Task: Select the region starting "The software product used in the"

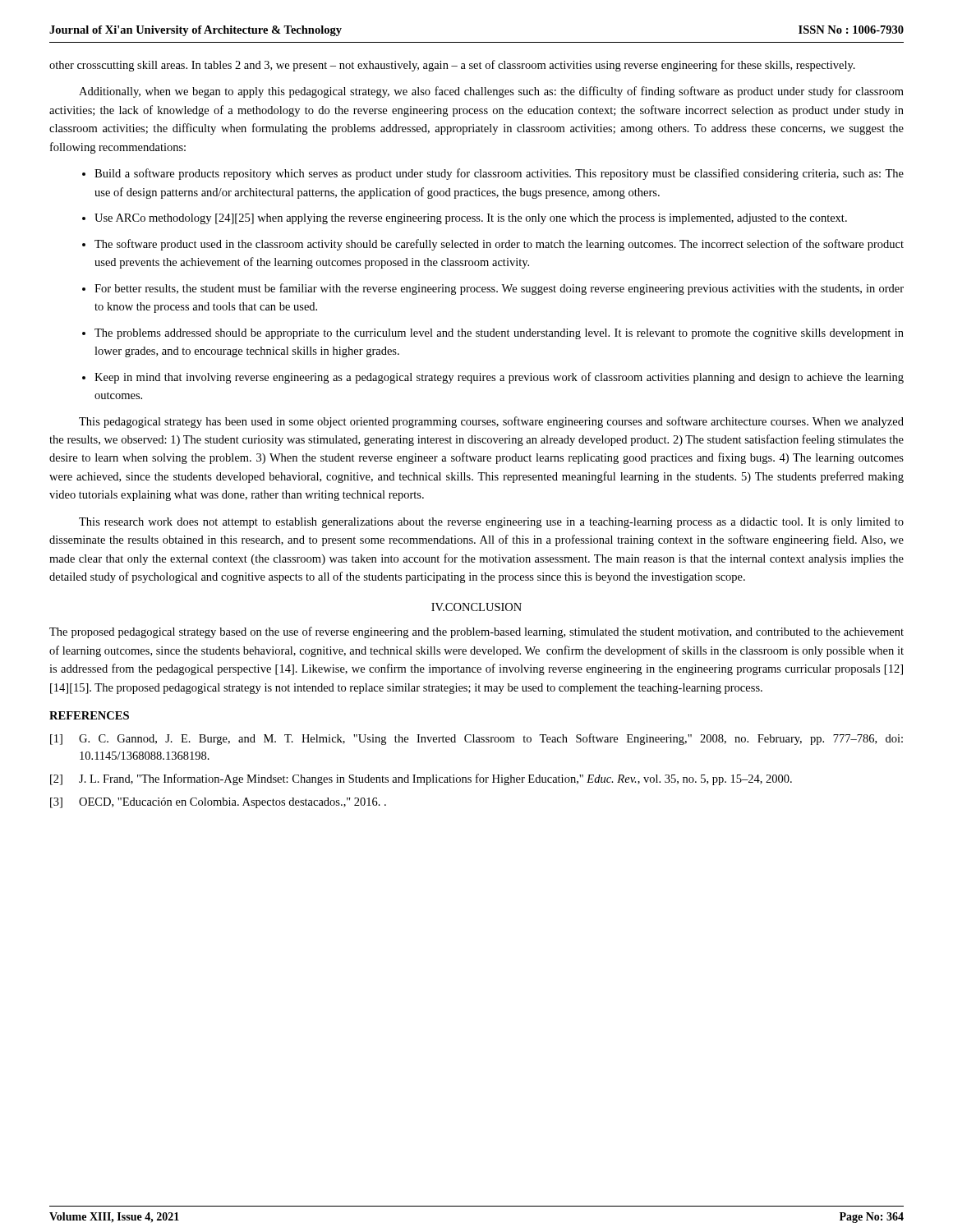Action: 499,253
